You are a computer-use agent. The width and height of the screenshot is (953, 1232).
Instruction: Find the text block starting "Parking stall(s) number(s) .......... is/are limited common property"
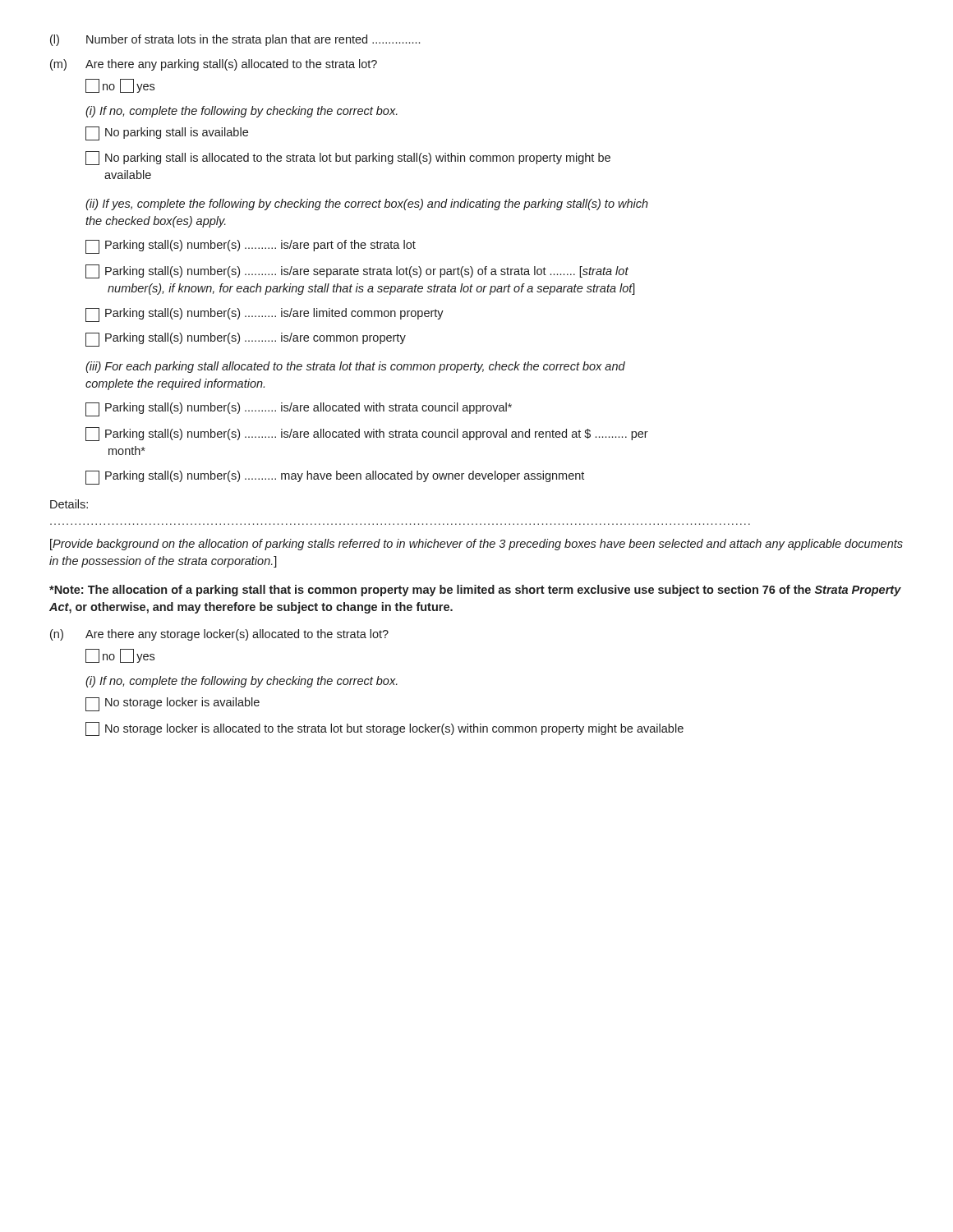(x=264, y=314)
